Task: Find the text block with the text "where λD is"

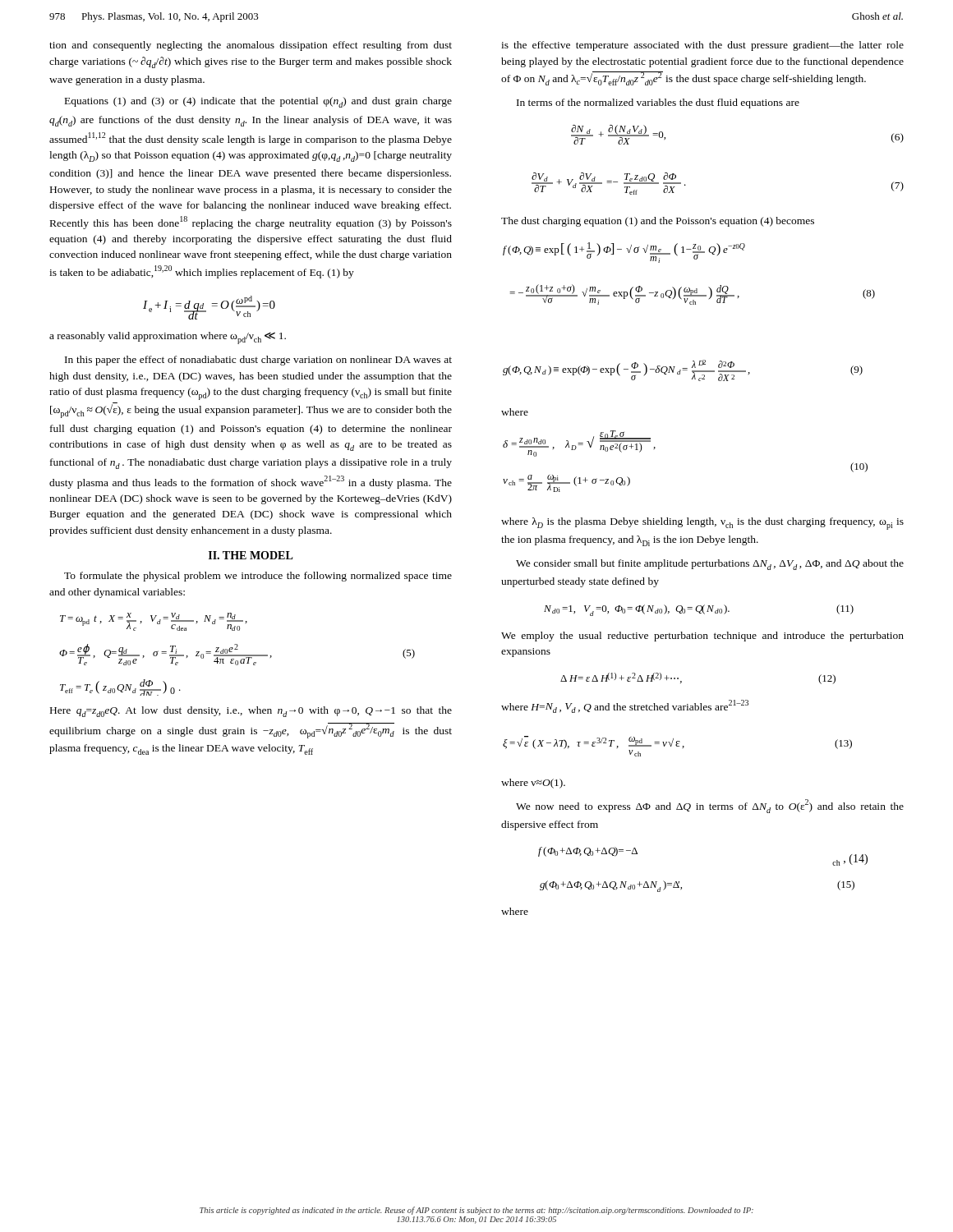Action: [702, 531]
